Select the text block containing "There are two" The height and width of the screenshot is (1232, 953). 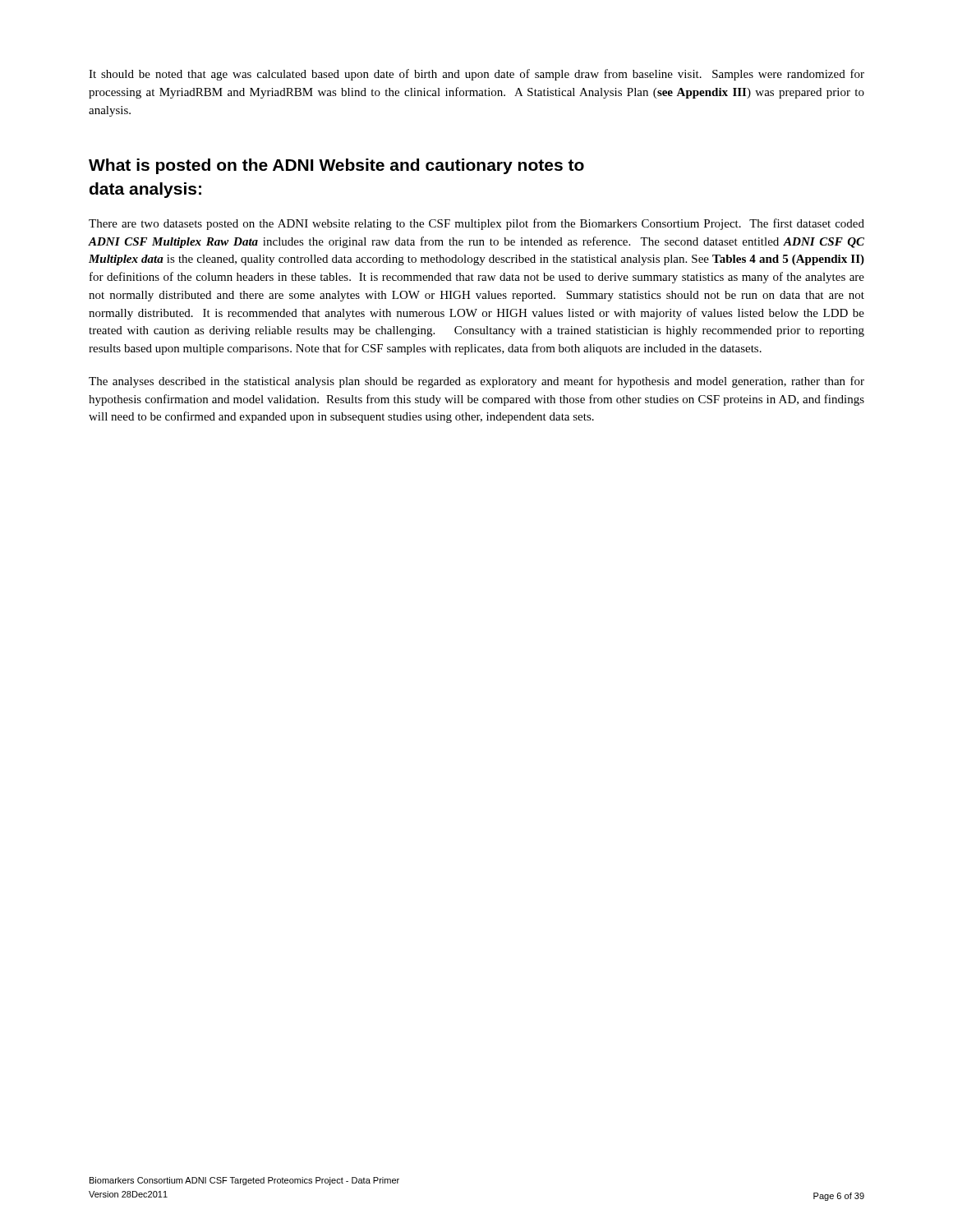pyautogui.click(x=476, y=286)
